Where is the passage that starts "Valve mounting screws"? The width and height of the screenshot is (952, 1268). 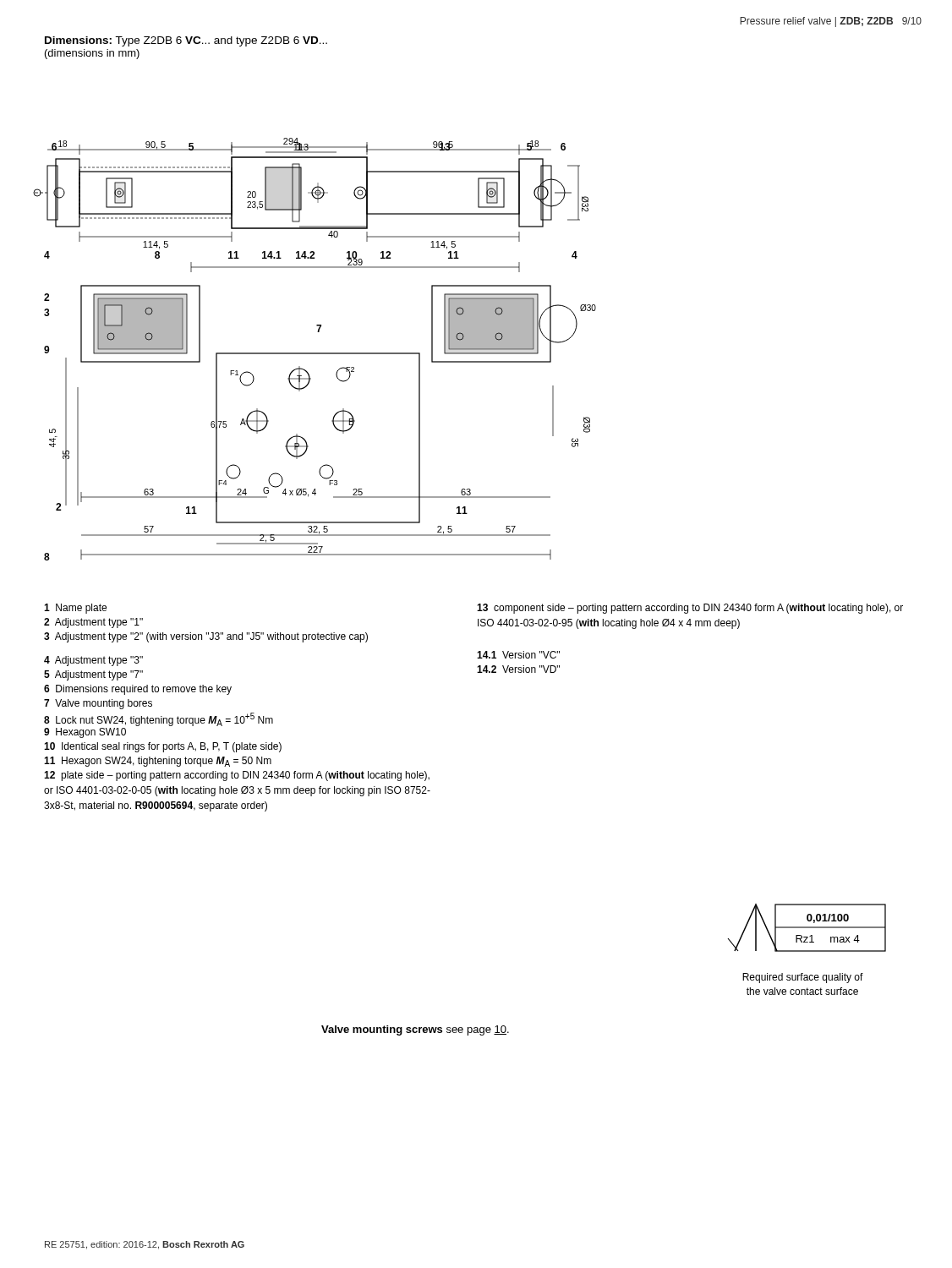click(415, 1029)
